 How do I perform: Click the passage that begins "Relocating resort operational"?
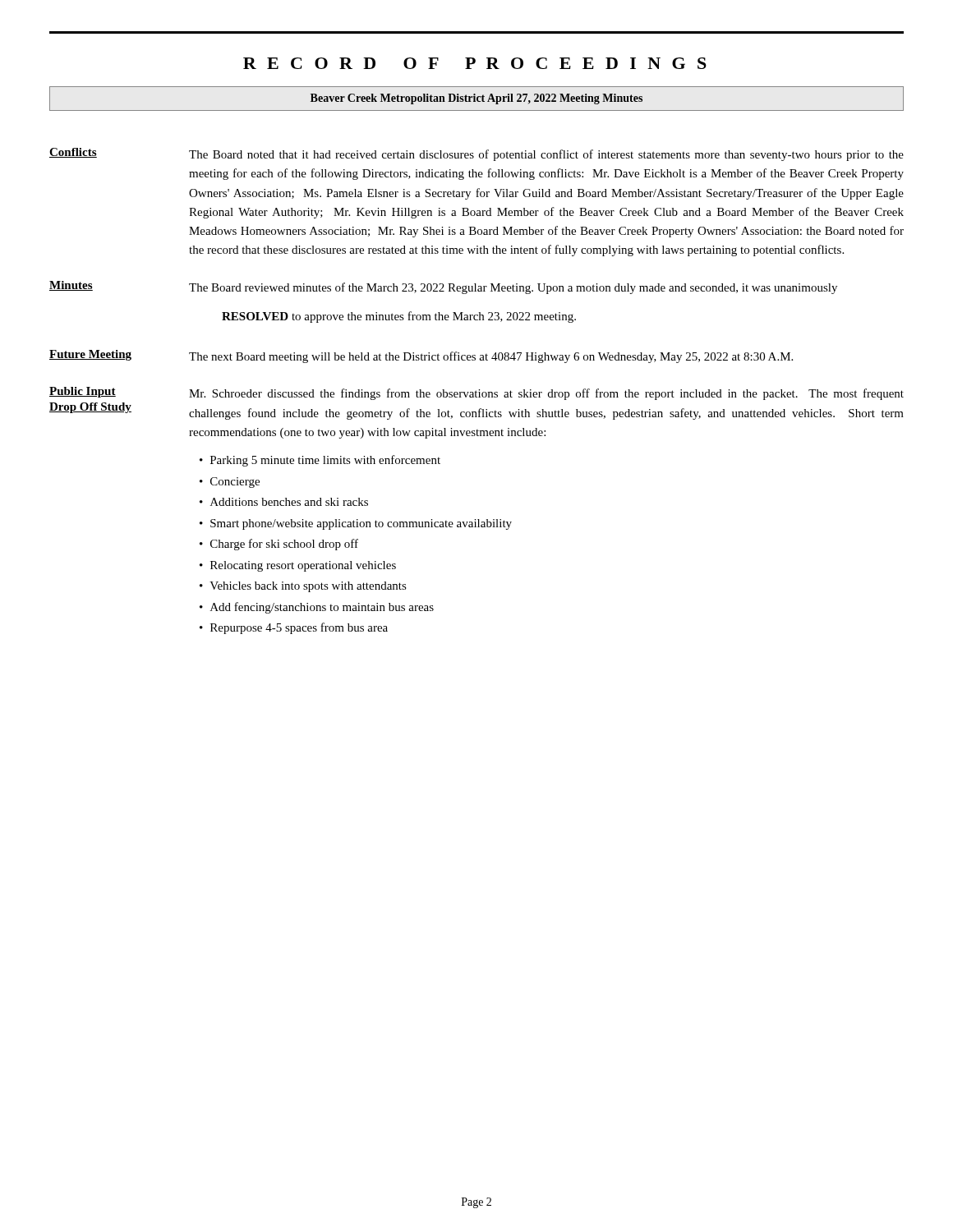pyautogui.click(x=303, y=565)
